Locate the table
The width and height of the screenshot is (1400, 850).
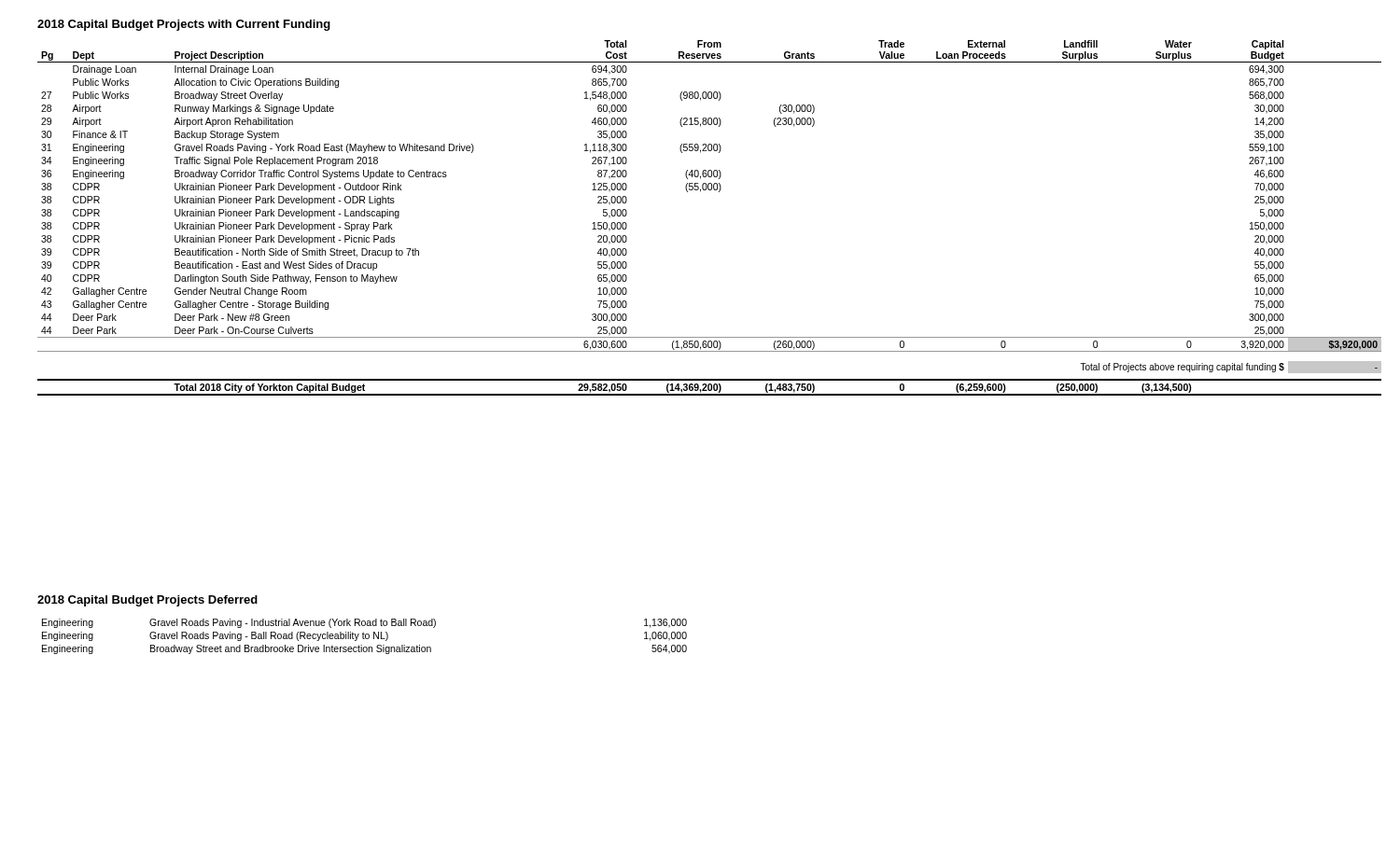click(364, 635)
